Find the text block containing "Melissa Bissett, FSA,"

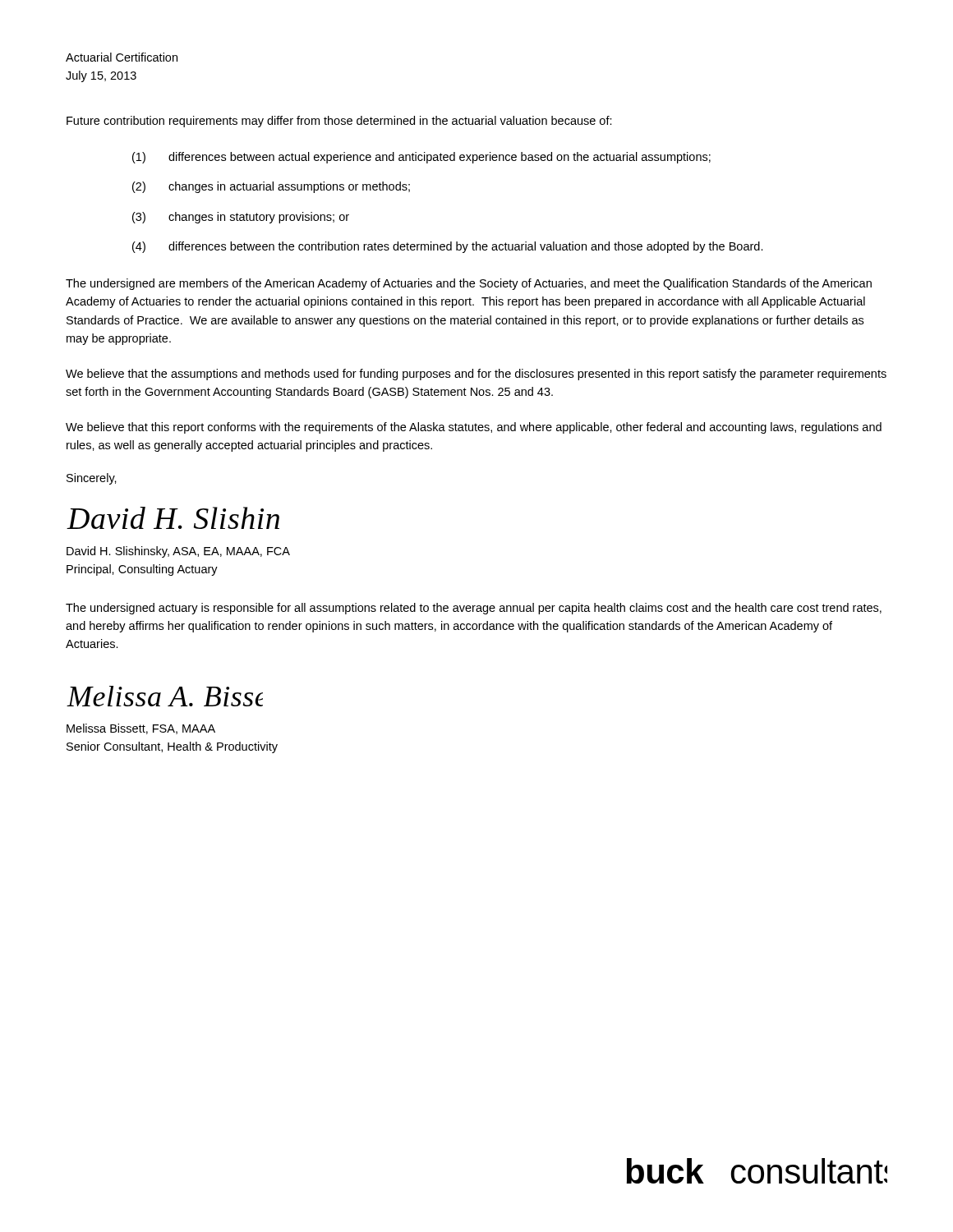[141, 728]
